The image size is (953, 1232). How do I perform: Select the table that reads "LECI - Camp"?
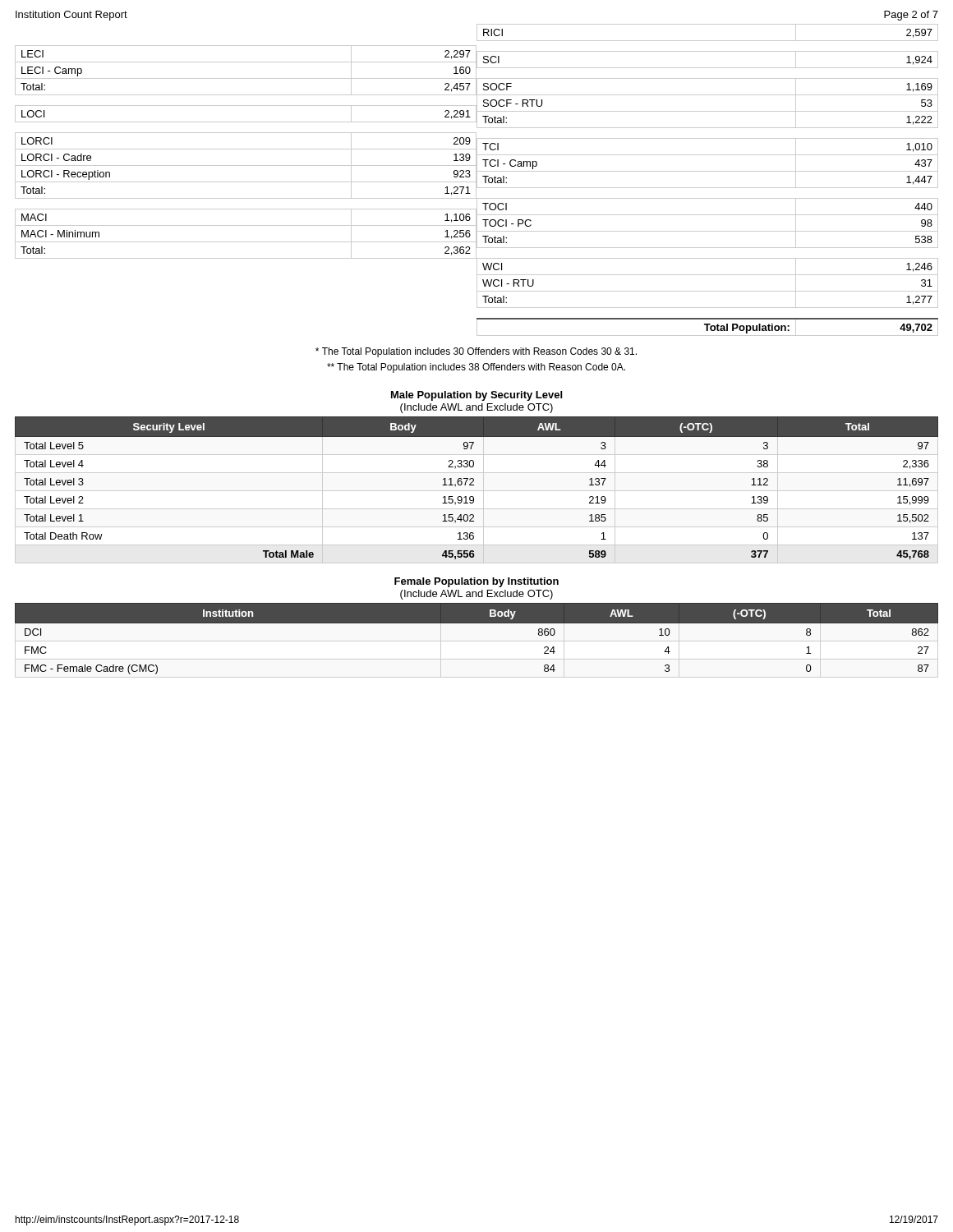point(476,180)
